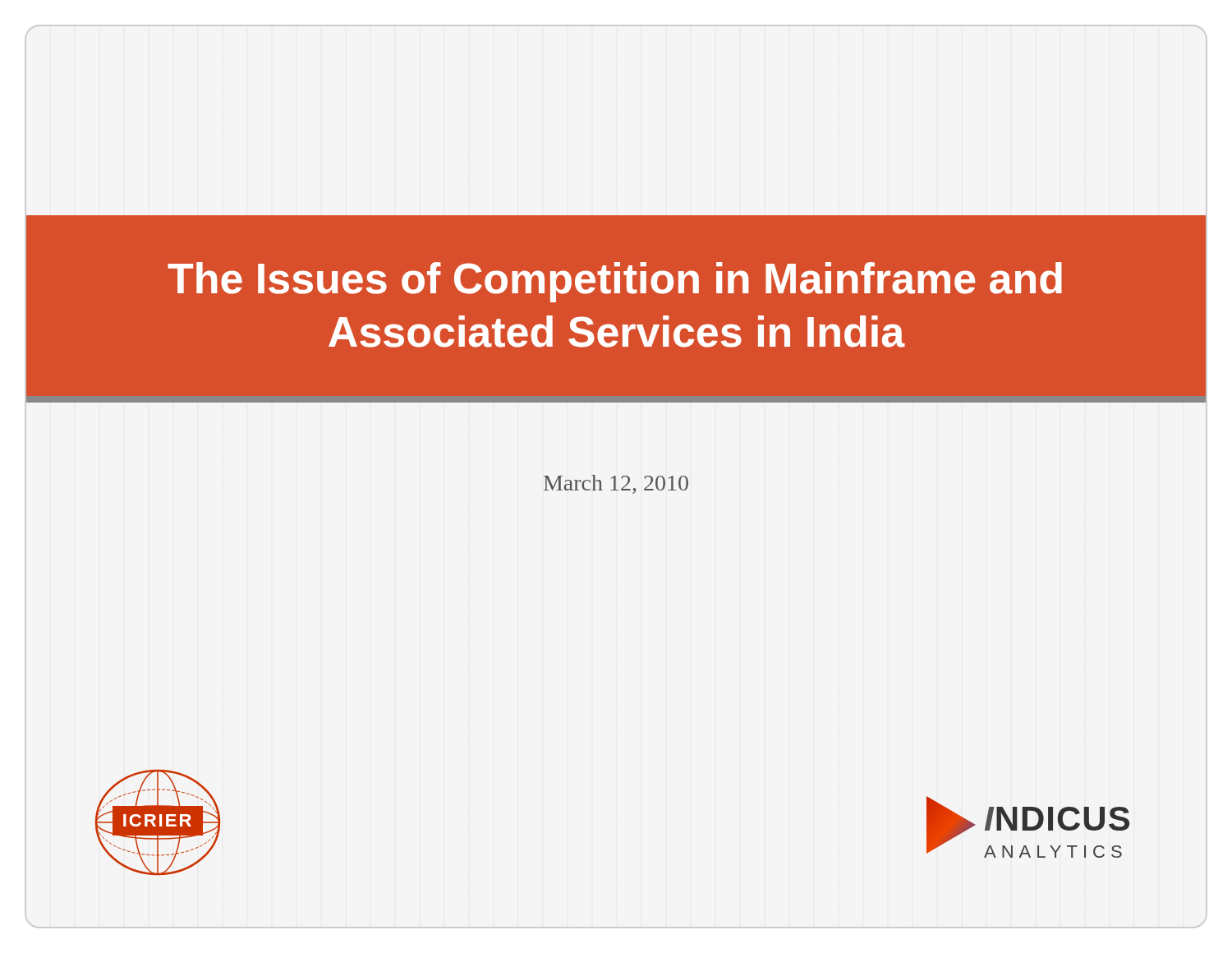Click on the text that says "March 12, 2010"
The width and height of the screenshot is (1232, 953).
(x=616, y=483)
